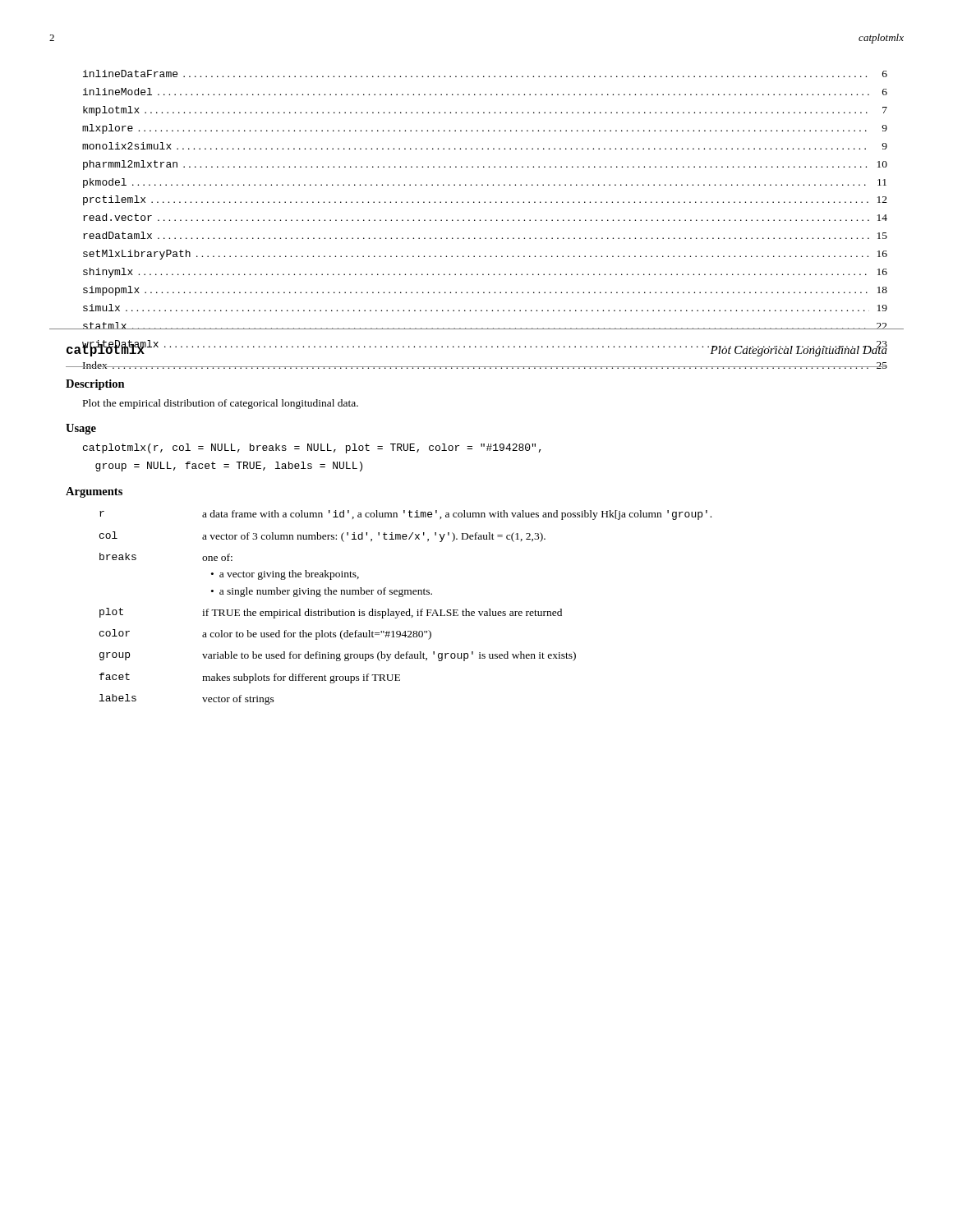Click on the table containing "a data frame with a"

[x=485, y=607]
